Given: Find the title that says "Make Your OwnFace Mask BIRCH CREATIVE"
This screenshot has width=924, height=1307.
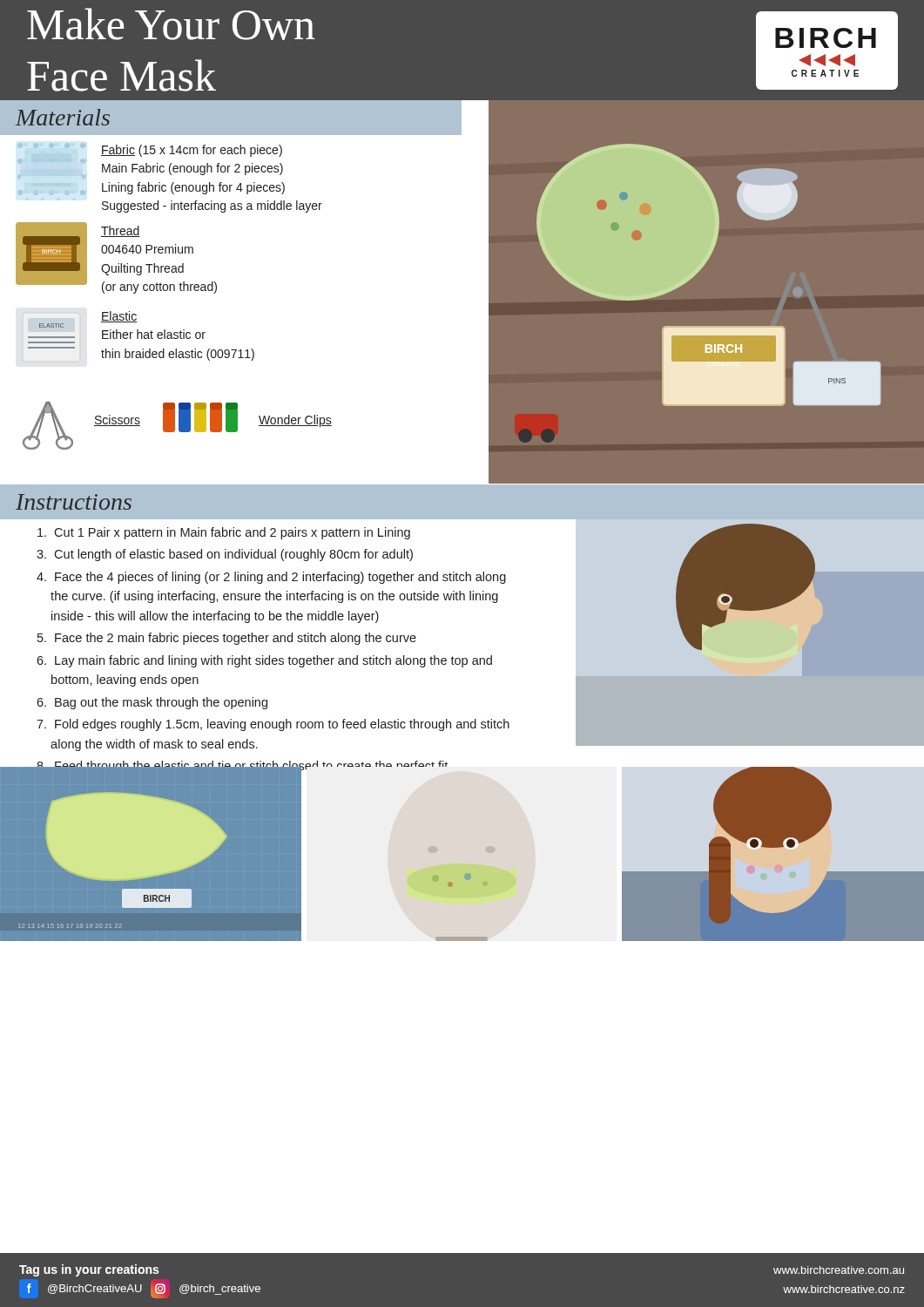Looking at the screenshot, I should (119, 40).
